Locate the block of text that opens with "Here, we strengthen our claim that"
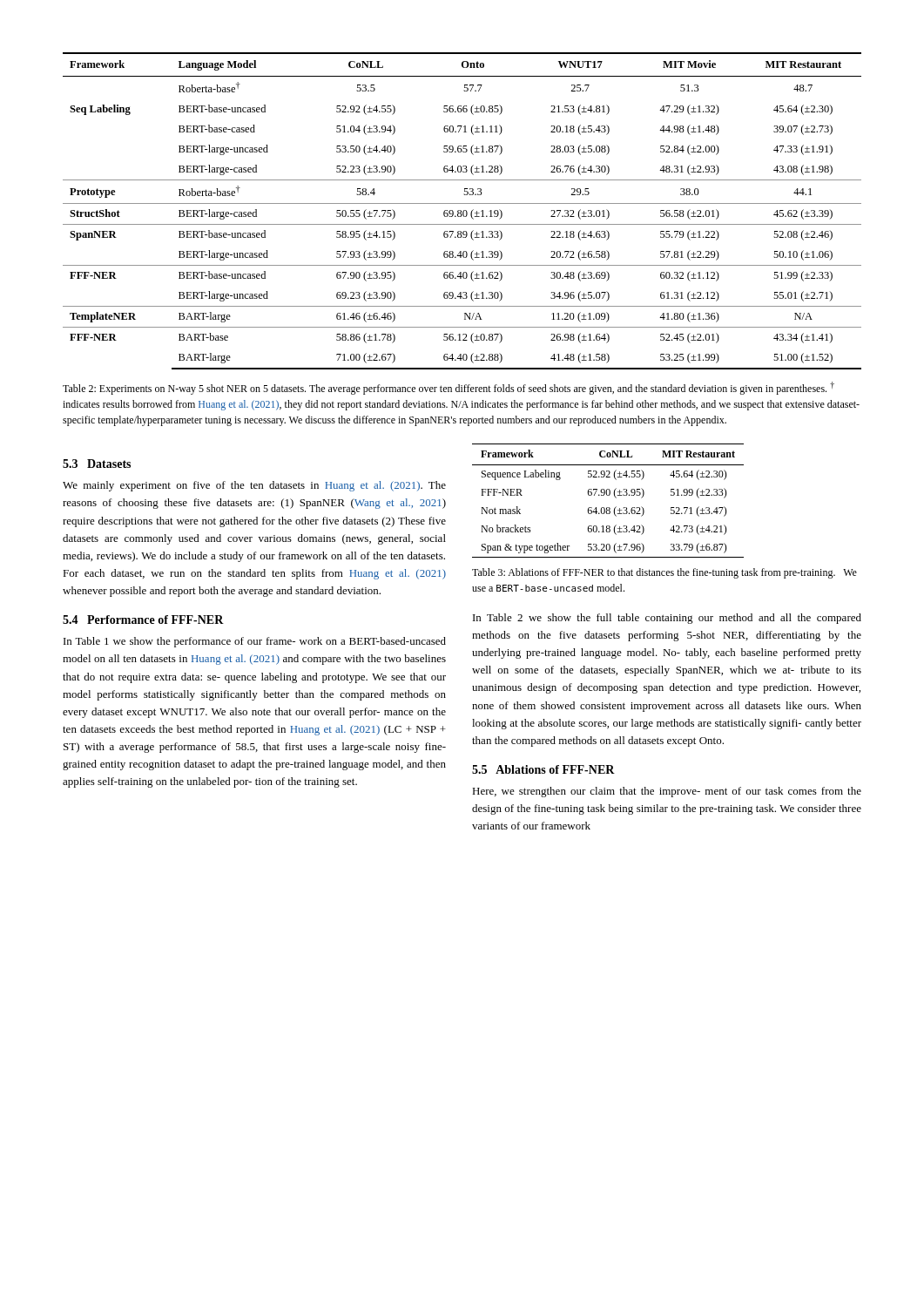 click(x=667, y=808)
